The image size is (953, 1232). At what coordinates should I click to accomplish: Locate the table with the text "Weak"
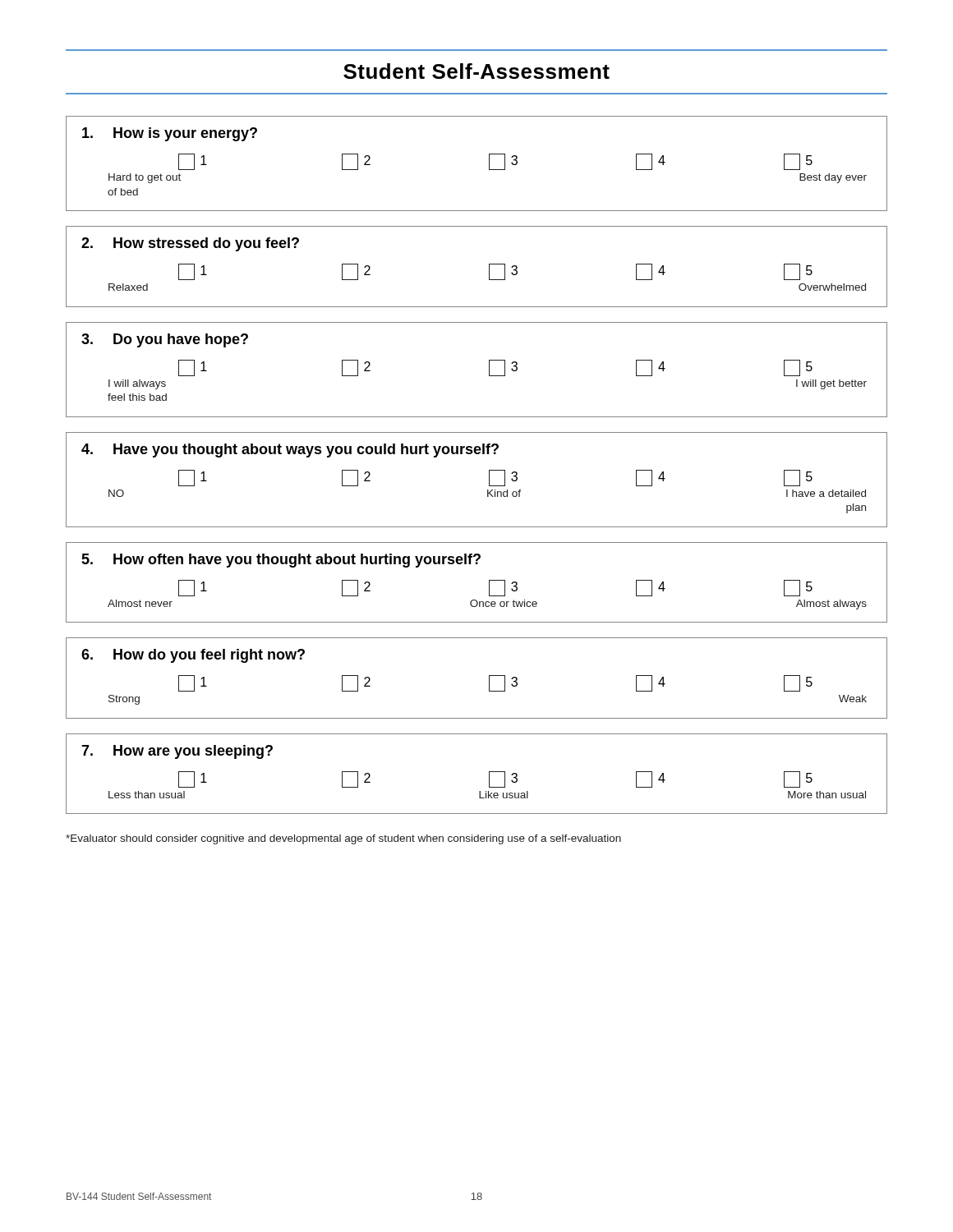[476, 678]
